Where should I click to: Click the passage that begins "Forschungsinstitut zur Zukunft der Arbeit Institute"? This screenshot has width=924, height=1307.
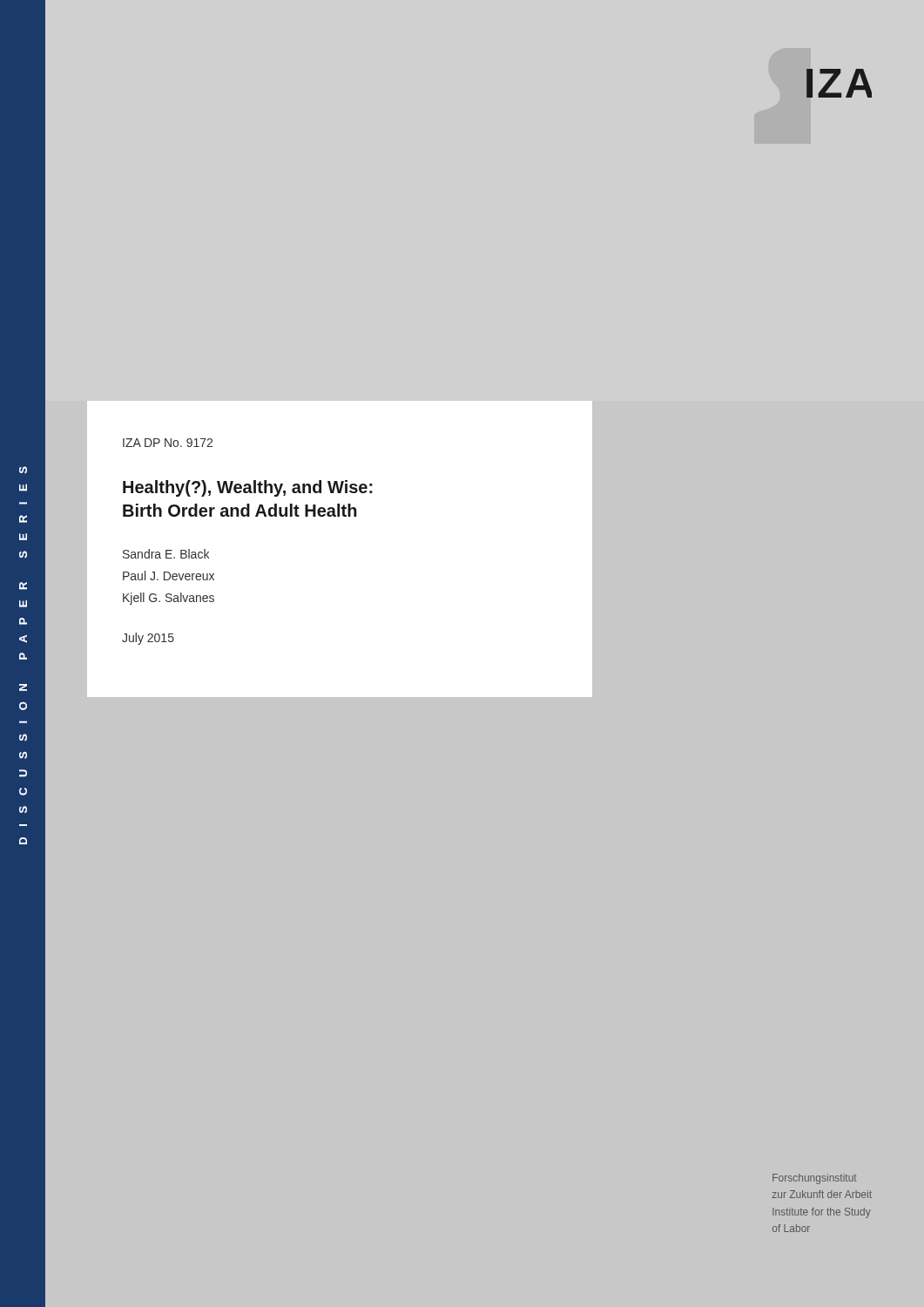822,1203
